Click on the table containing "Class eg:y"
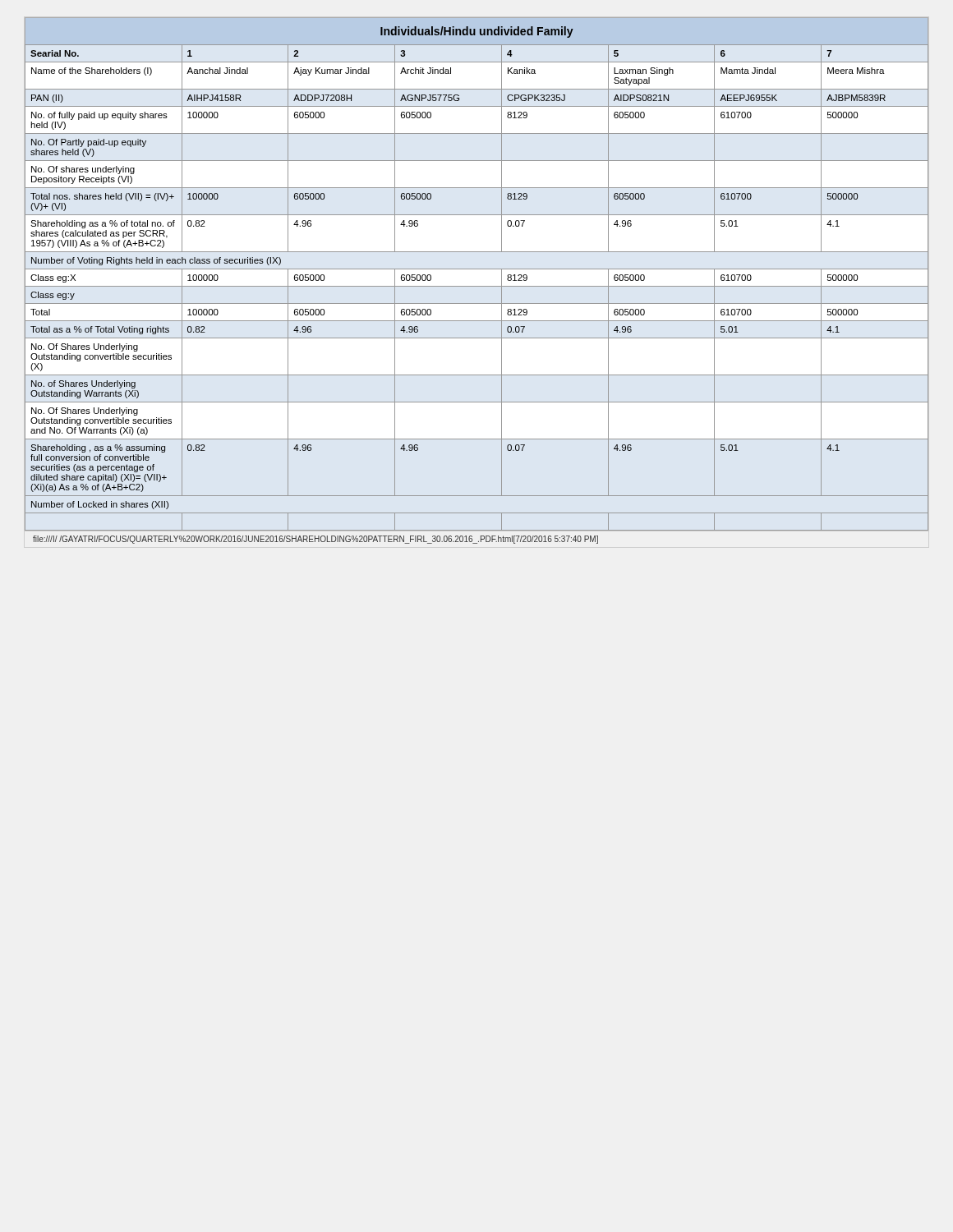 point(476,287)
